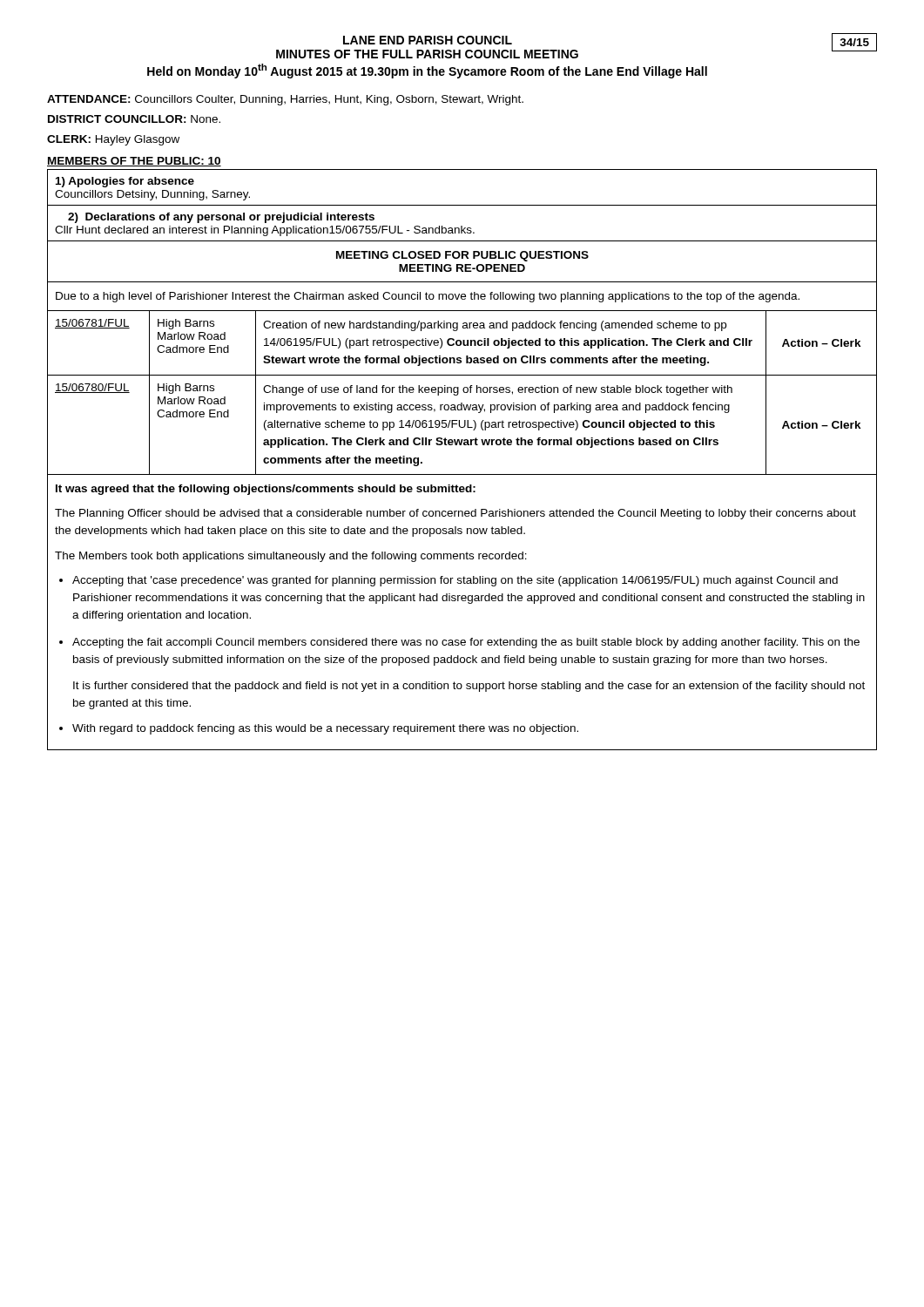The width and height of the screenshot is (924, 1307).
Task: Find the text block that reads "It was agreed that"
Action: (266, 488)
